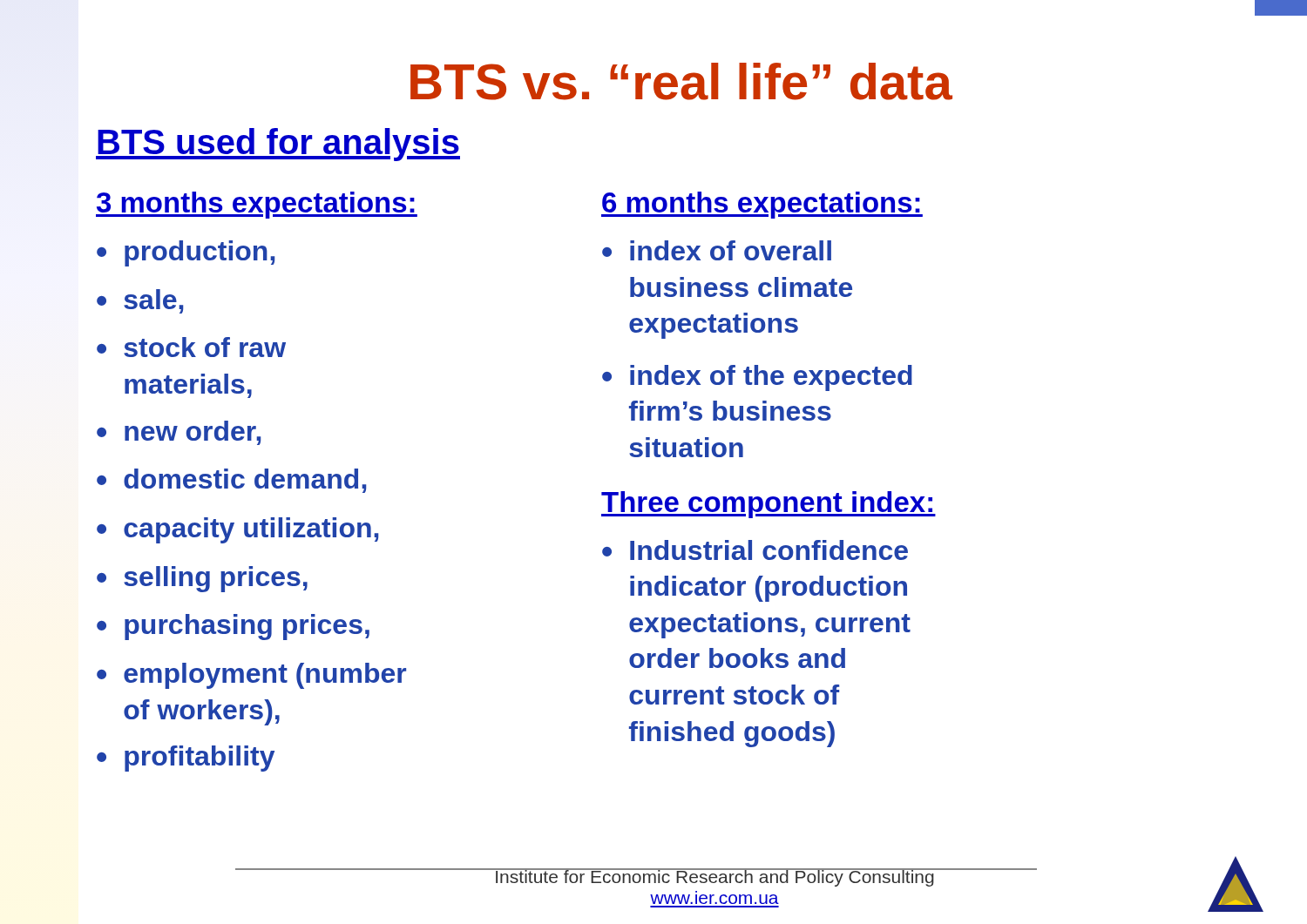Locate the text "• index of overallbusiness climateexpectations"

click(727, 288)
